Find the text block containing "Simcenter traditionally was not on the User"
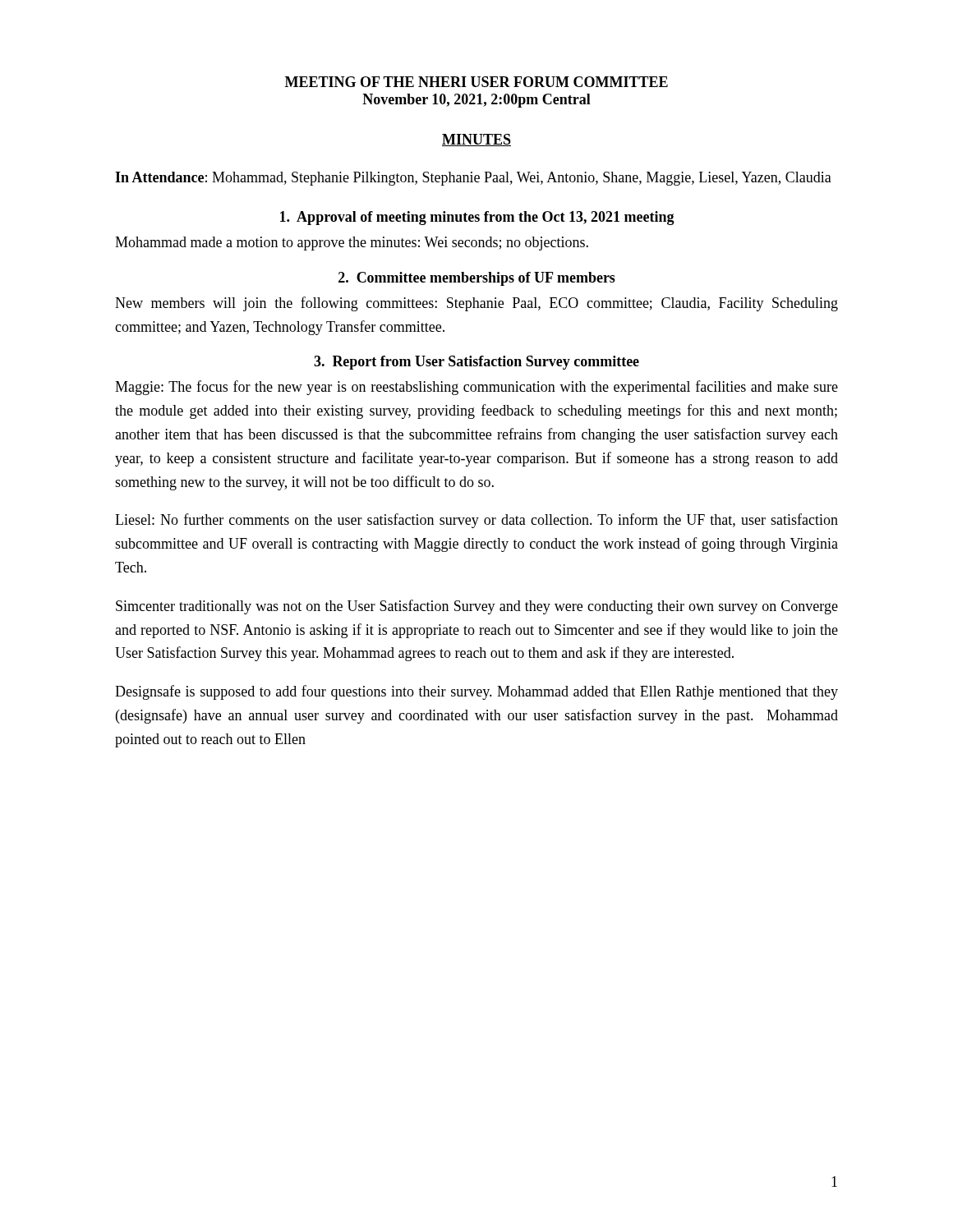 [476, 630]
